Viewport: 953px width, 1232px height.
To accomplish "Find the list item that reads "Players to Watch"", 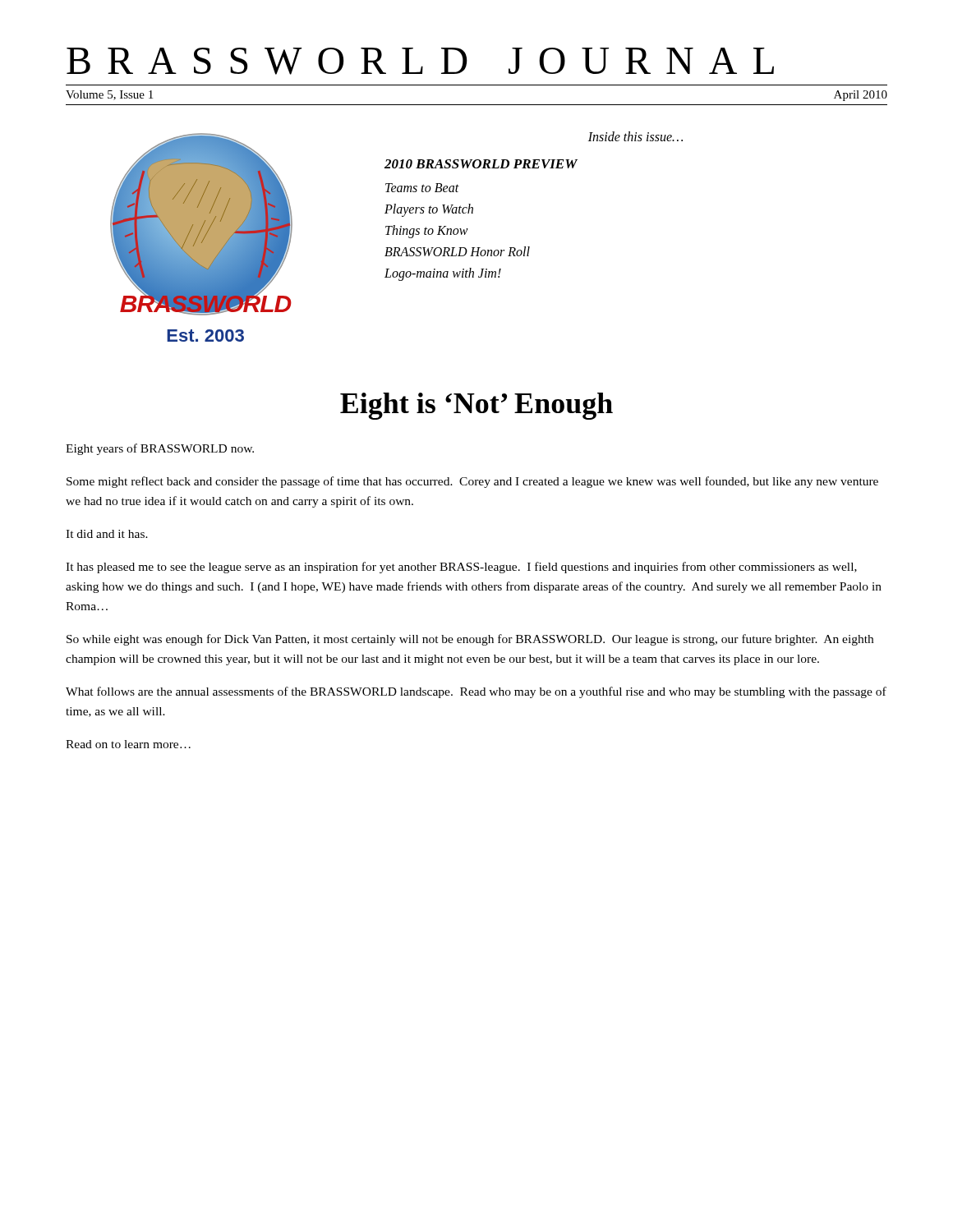I will [429, 209].
